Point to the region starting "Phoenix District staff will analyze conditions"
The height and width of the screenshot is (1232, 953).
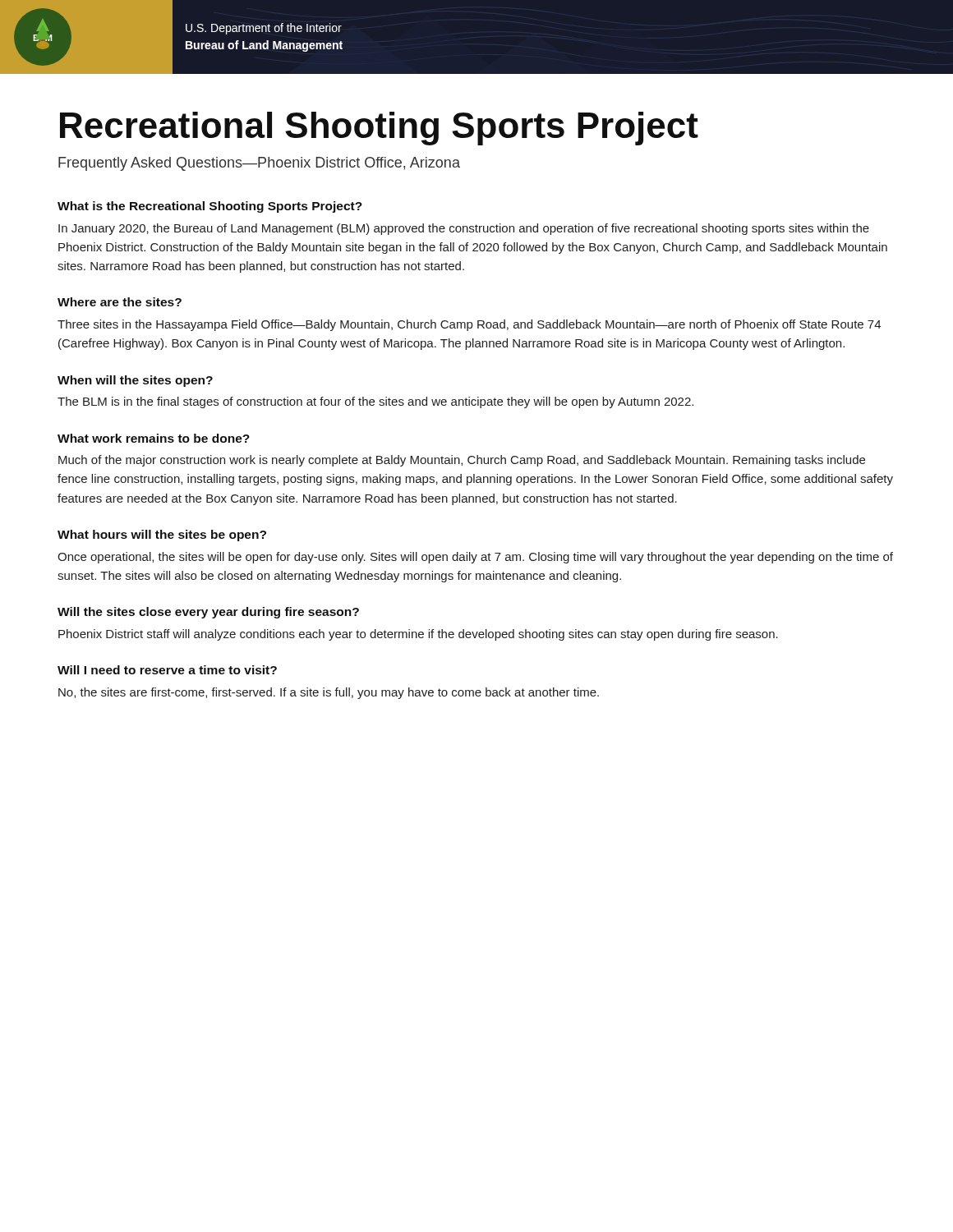476,634
